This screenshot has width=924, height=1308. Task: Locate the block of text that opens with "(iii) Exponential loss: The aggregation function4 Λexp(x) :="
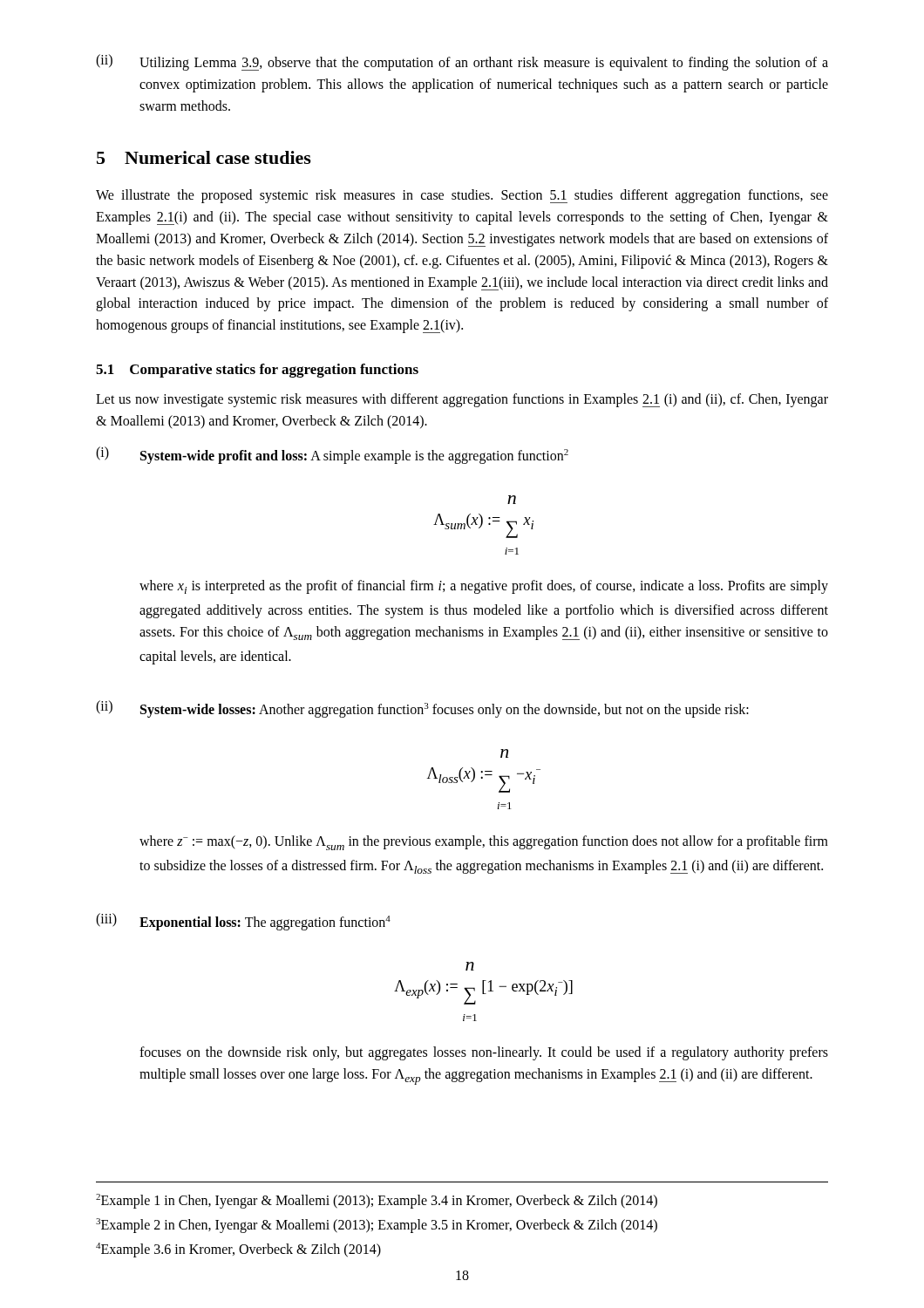click(462, 1006)
